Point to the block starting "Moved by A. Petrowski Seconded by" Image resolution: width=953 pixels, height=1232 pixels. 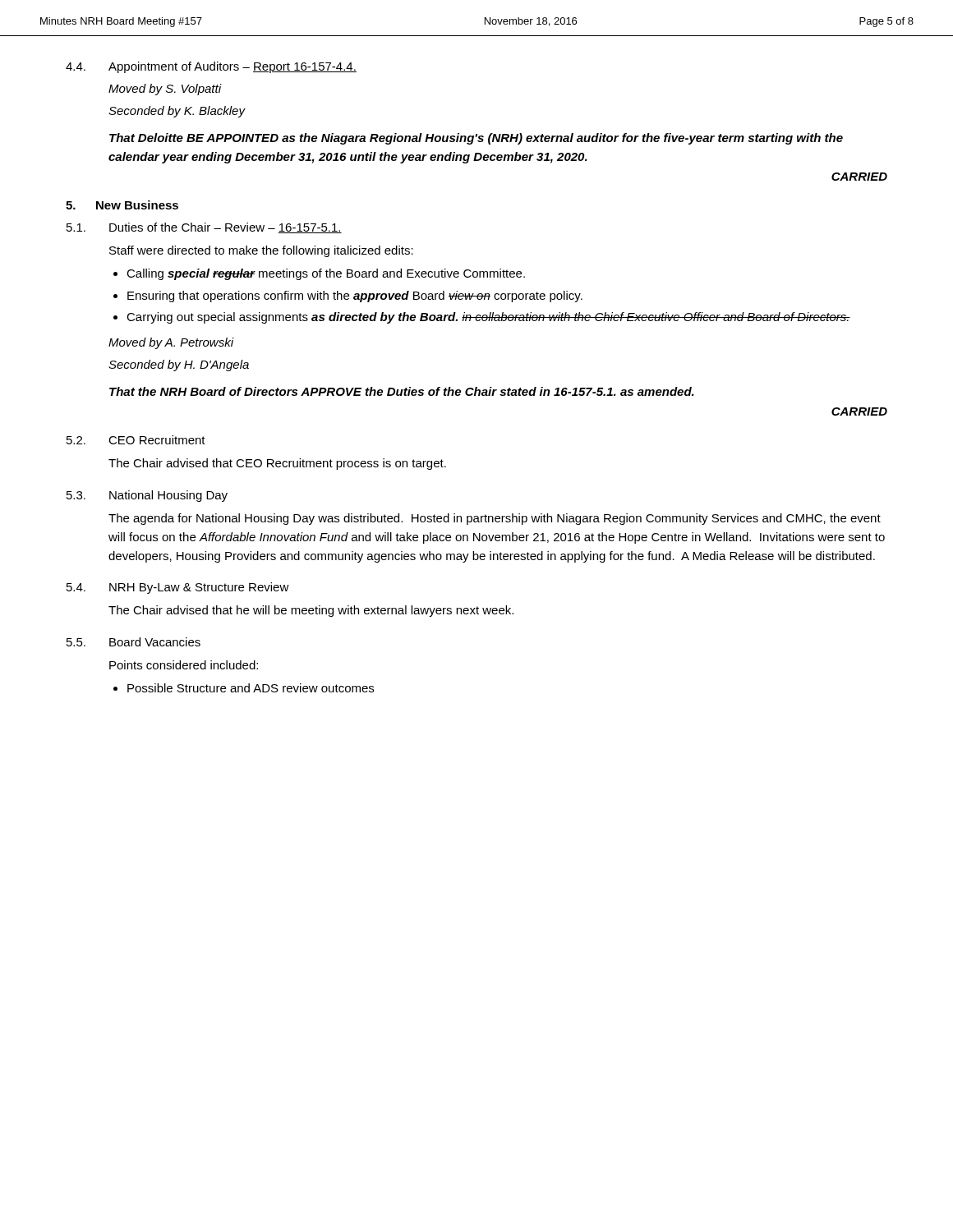click(x=171, y=343)
